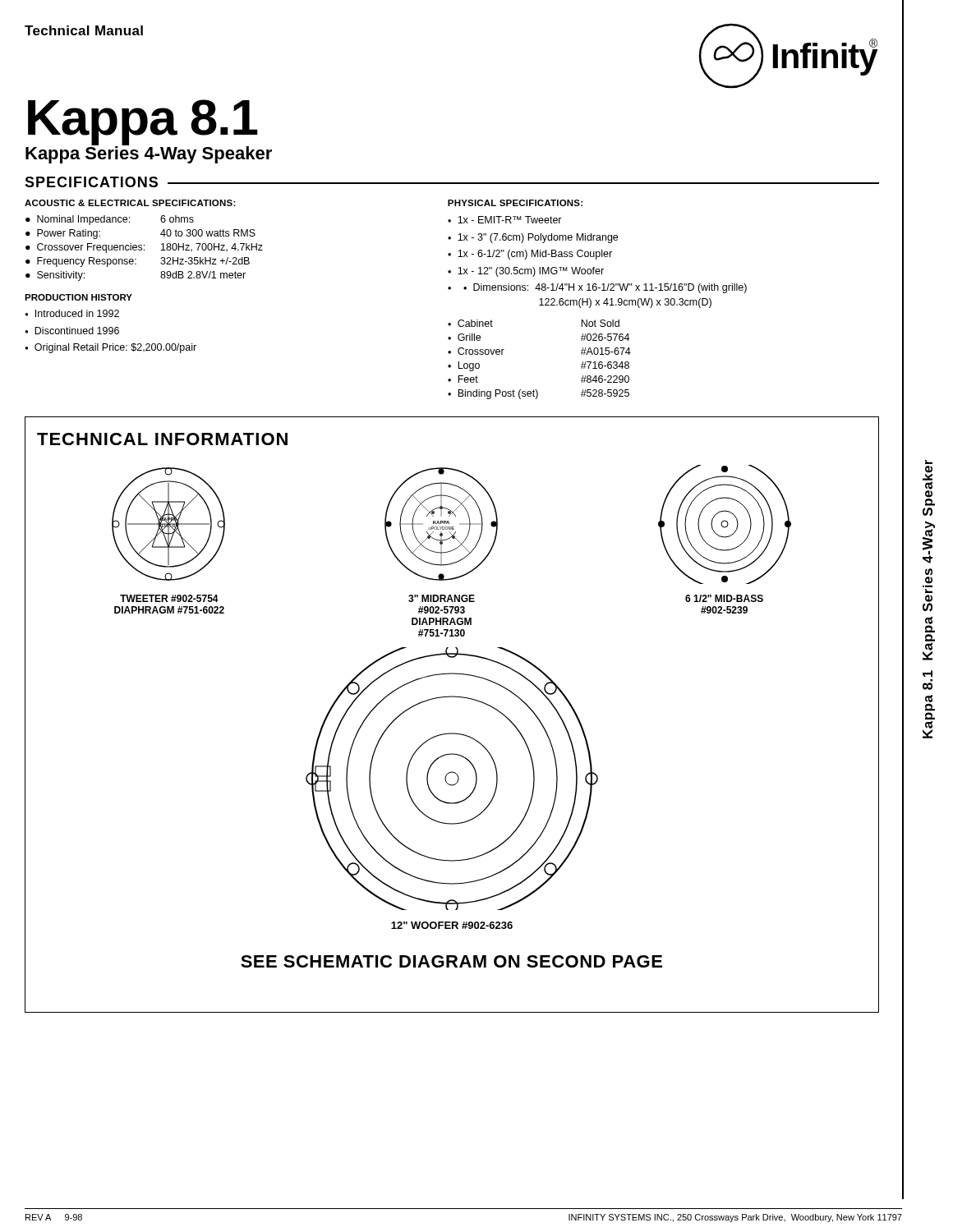This screenshot has height=1232, width=953.
Task: Locate the text "PRODUCTION HISTORY"
Action: 78,297
